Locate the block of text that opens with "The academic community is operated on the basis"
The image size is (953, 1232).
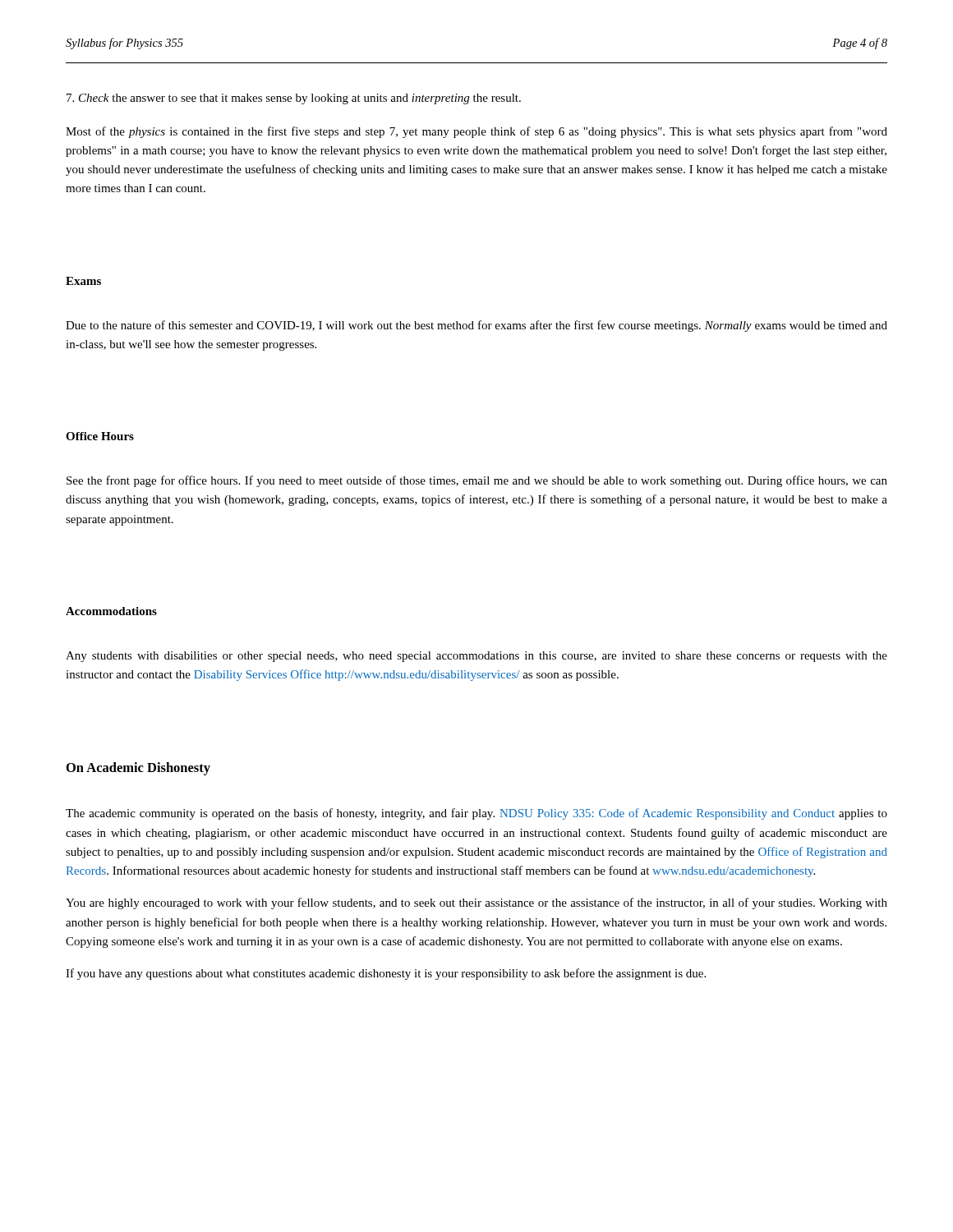[x=476, y=842]
